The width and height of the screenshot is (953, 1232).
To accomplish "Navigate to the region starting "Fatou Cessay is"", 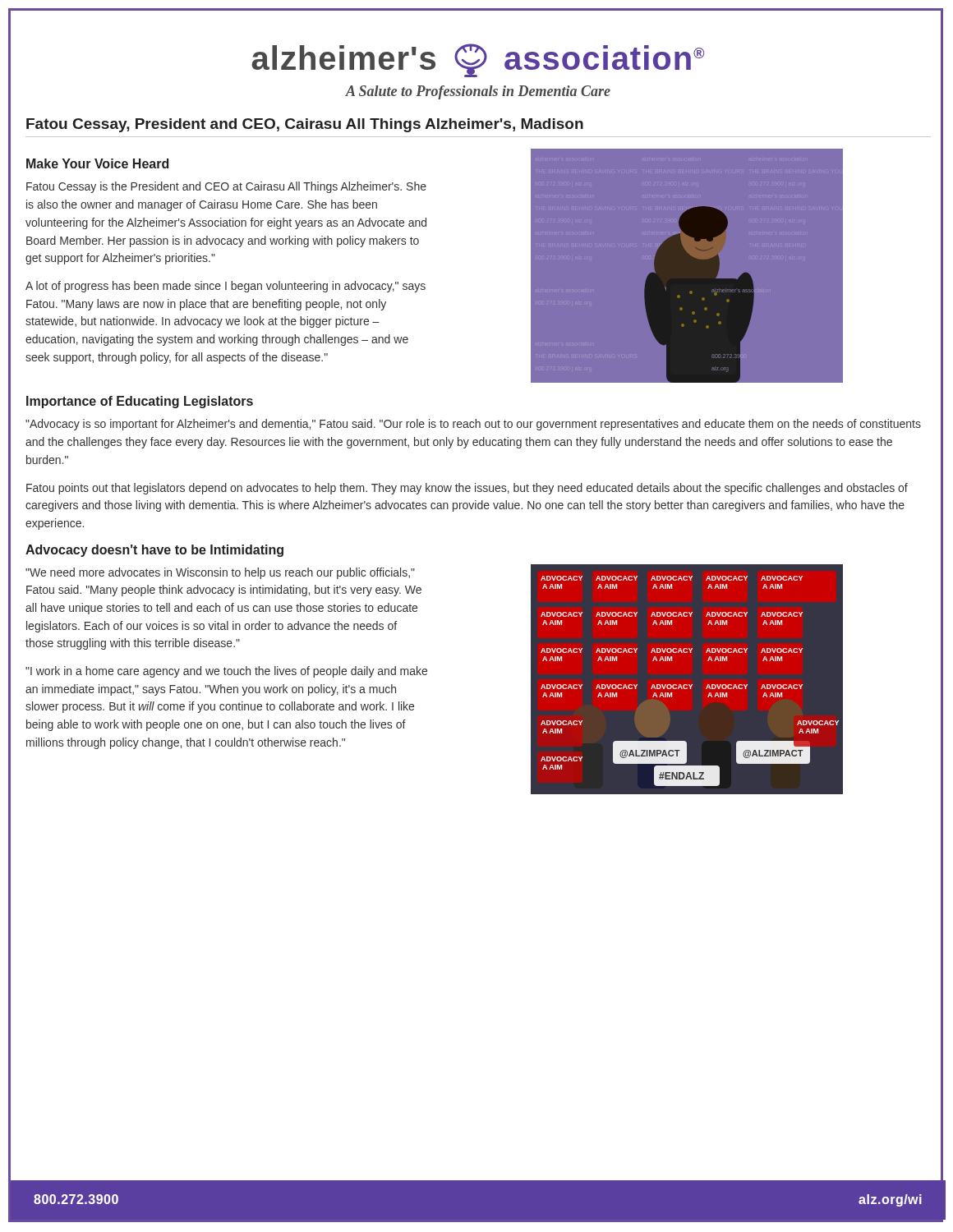I will pyautogui.click(x=227, y=273).
